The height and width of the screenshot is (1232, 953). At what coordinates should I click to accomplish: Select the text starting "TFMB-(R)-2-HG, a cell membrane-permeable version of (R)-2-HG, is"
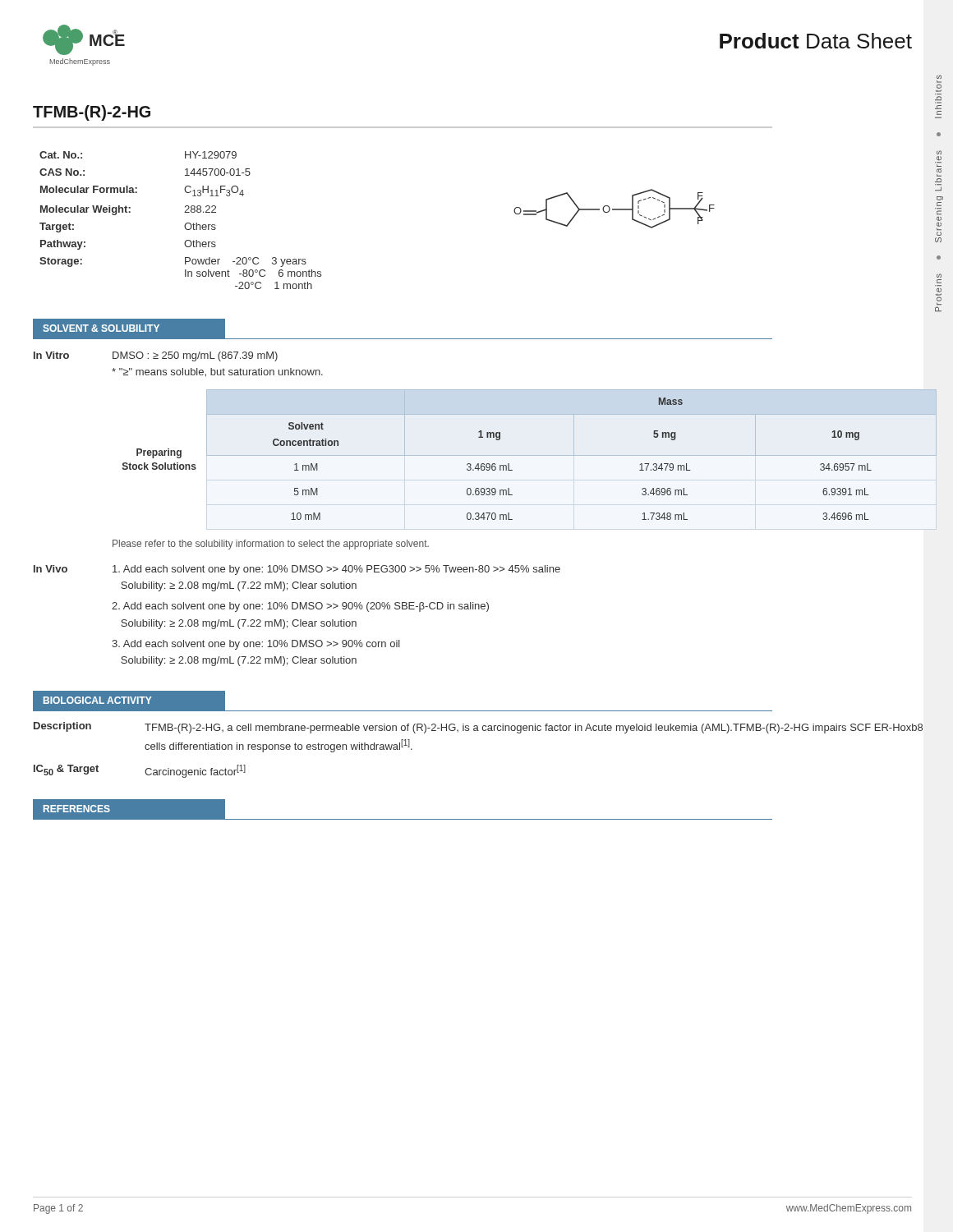[x=534, y=737]
